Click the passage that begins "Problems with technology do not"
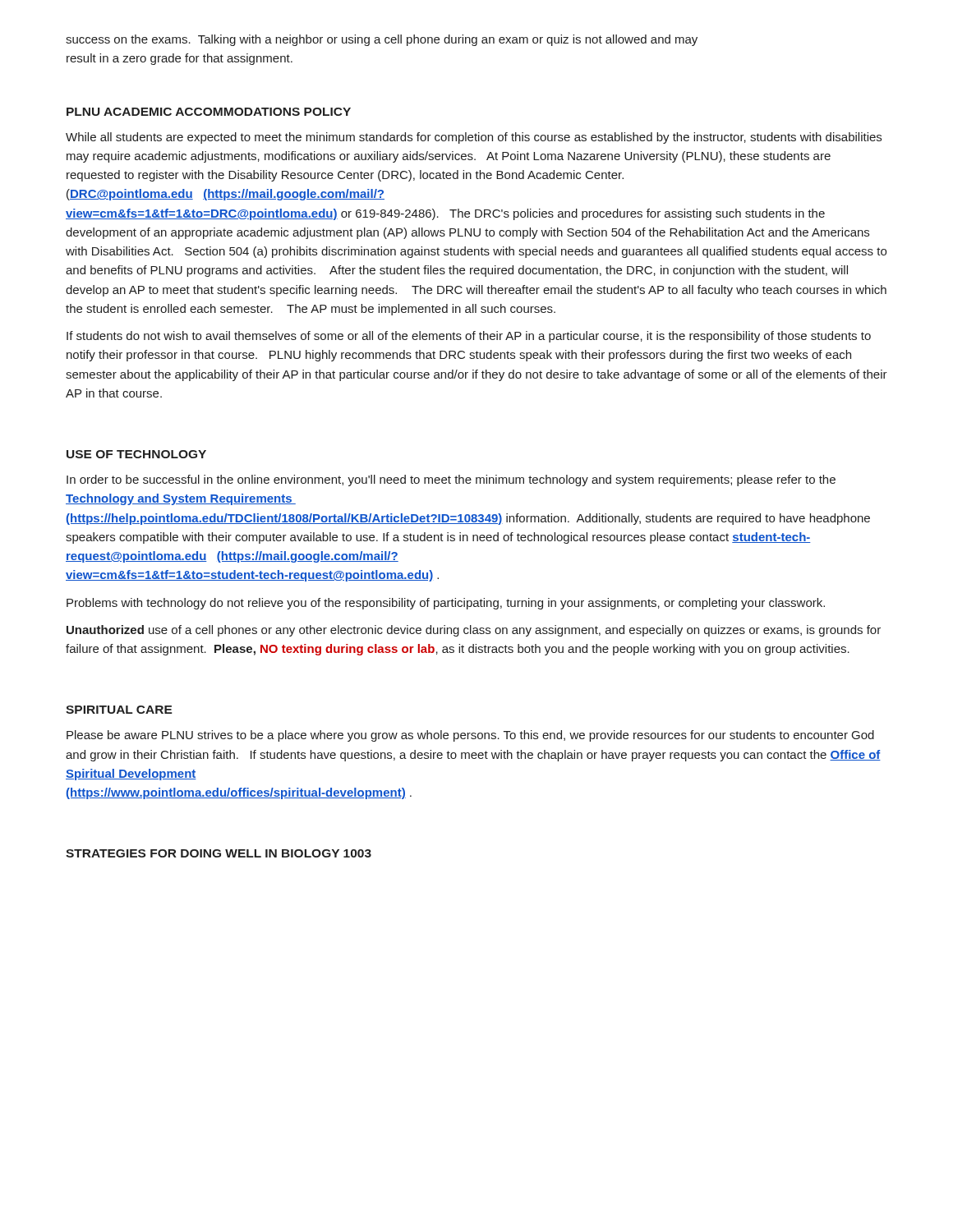This screenshot has height=1232, width=953. click(x=446, y=602)
